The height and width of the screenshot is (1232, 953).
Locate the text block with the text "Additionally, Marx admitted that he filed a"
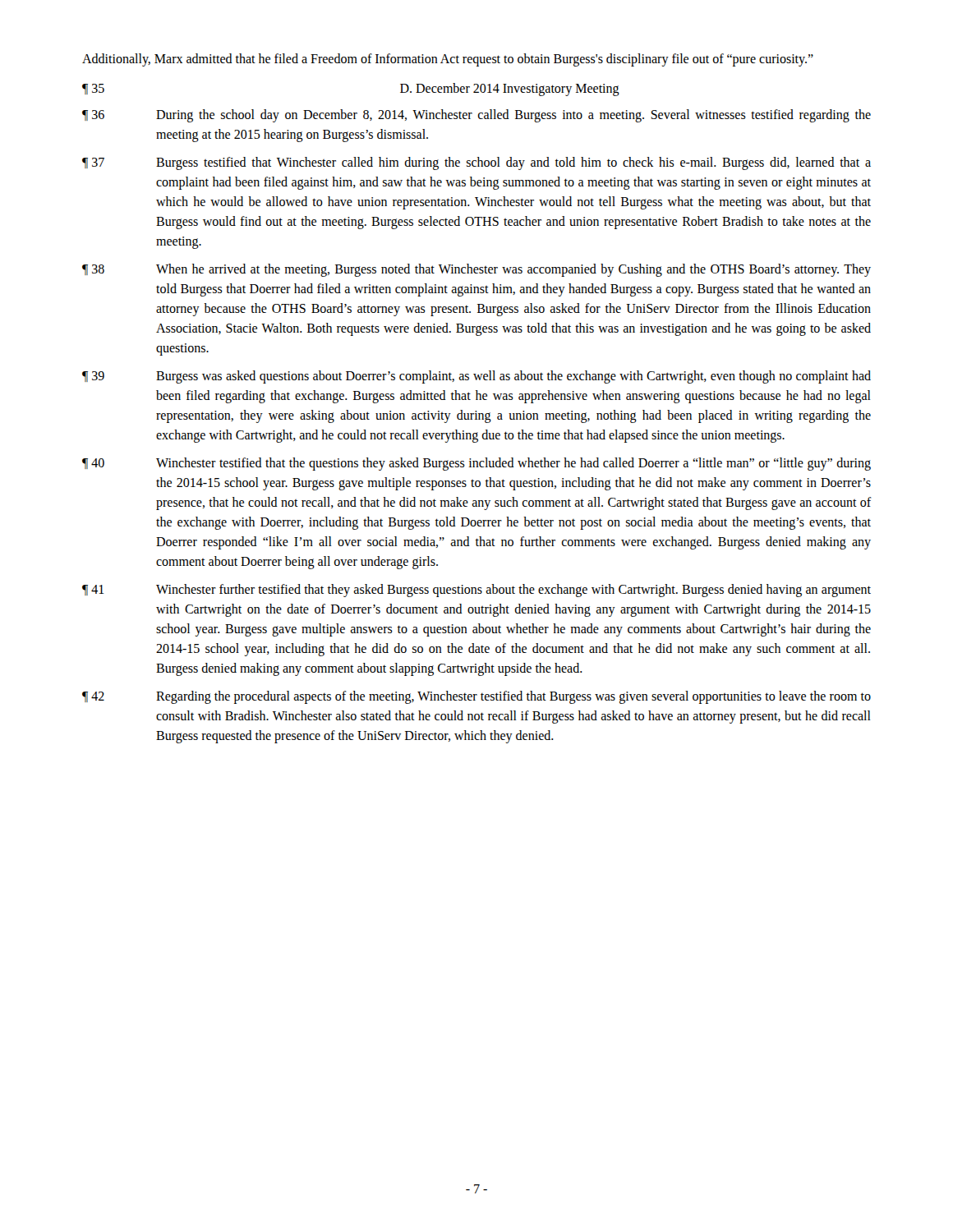click(x=448, y=59)
